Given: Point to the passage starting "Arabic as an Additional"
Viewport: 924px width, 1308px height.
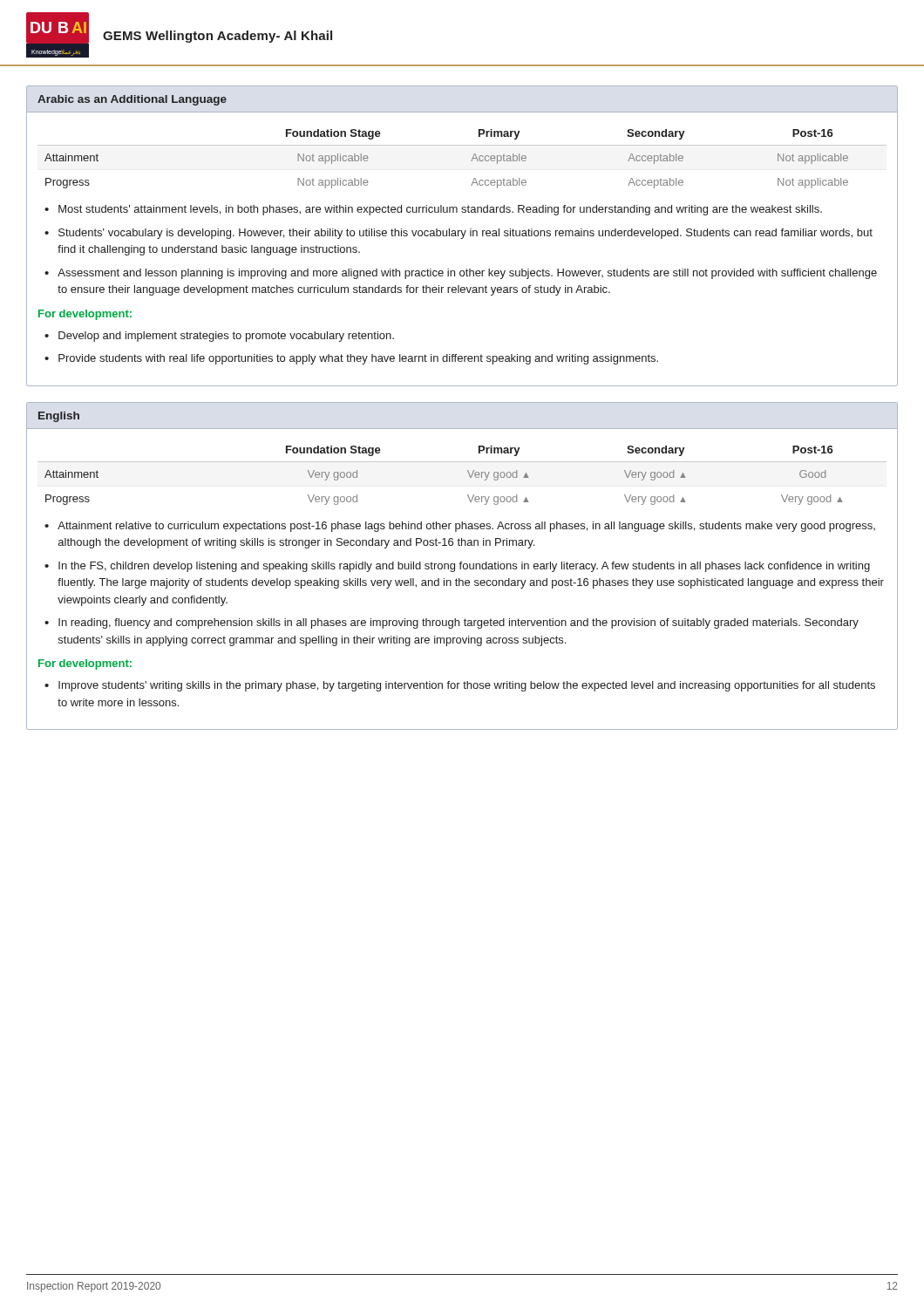Looking at the screenshot, I should (462, 236).
